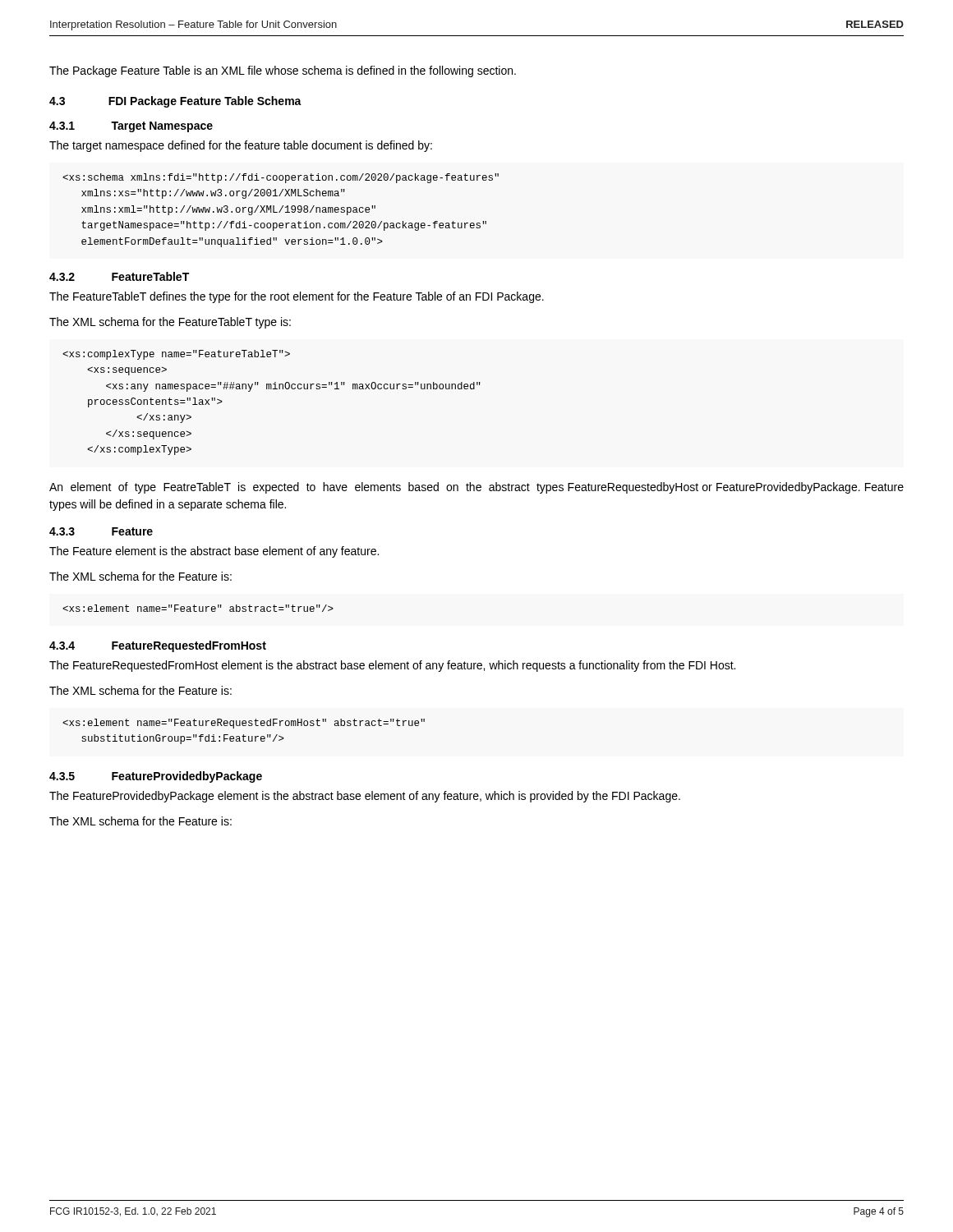
Task: Navigate to the element starting "The Package Feature Table is an"
Action: click(283, 71)
